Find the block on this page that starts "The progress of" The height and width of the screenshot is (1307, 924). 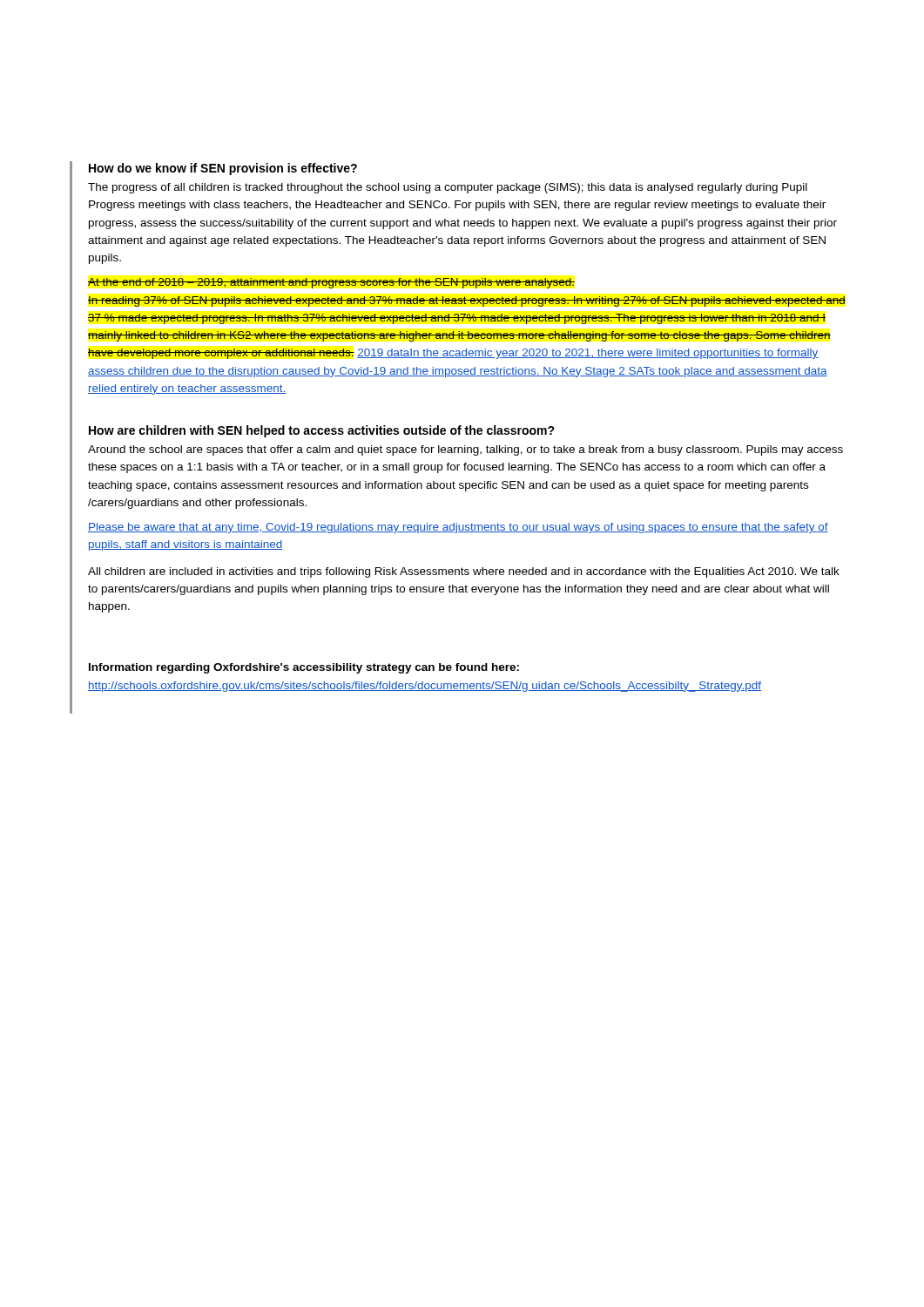(x=462, y=222)
